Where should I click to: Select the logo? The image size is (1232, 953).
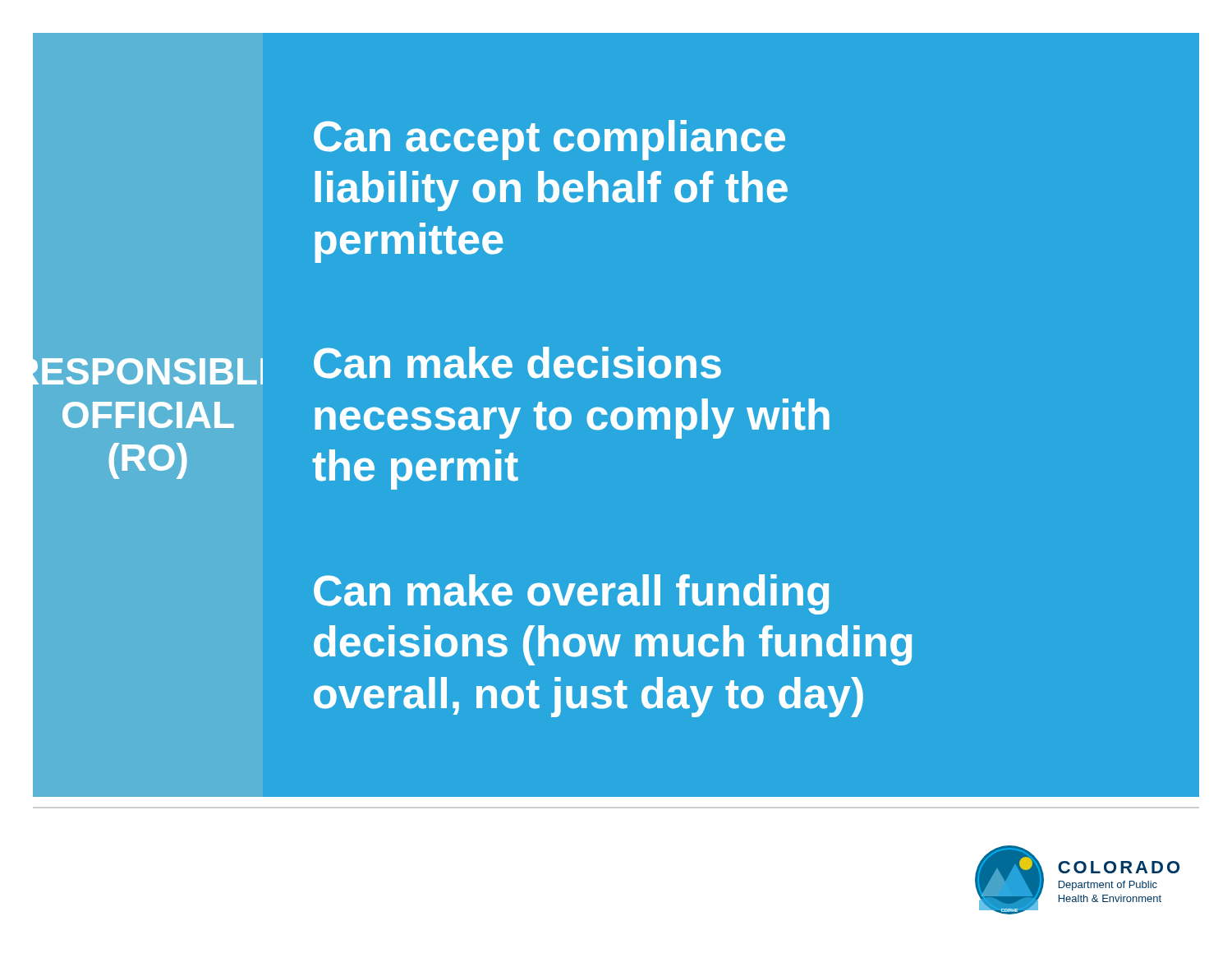[1009, 882]
